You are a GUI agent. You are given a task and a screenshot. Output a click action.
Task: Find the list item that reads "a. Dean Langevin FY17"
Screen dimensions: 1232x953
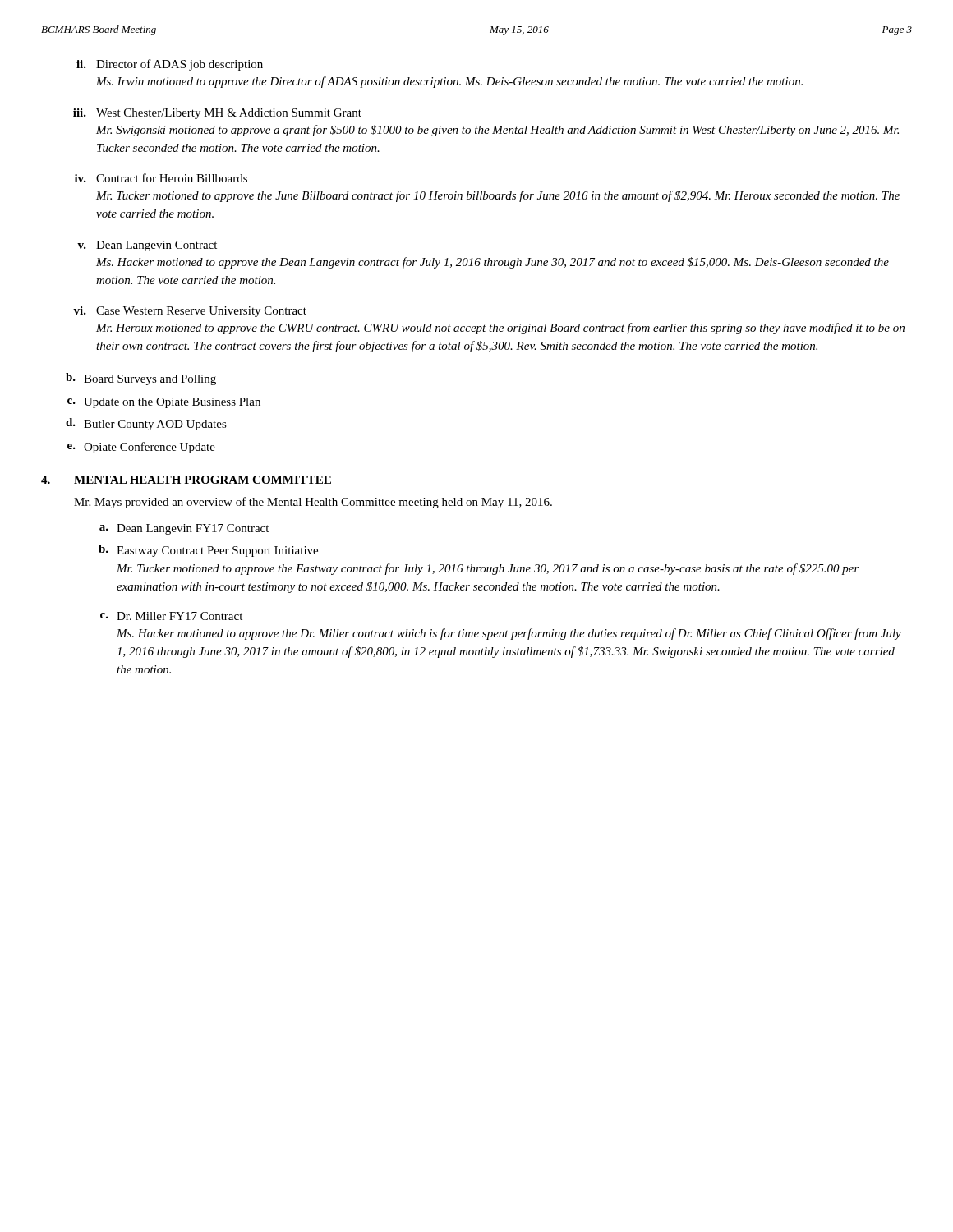pos(184,529)
